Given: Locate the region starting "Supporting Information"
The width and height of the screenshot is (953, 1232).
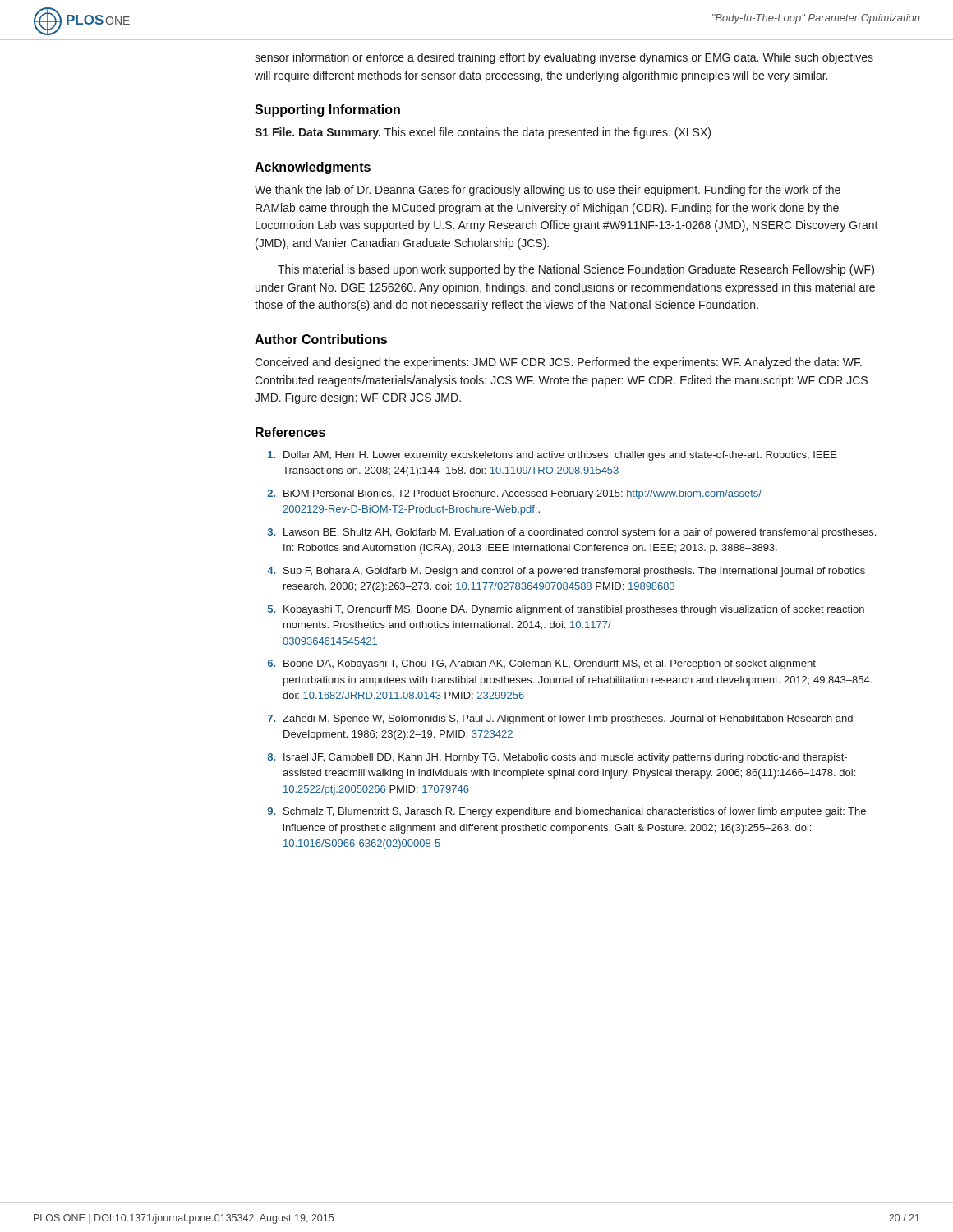Looking at the screenshot, I should point(328,110).
